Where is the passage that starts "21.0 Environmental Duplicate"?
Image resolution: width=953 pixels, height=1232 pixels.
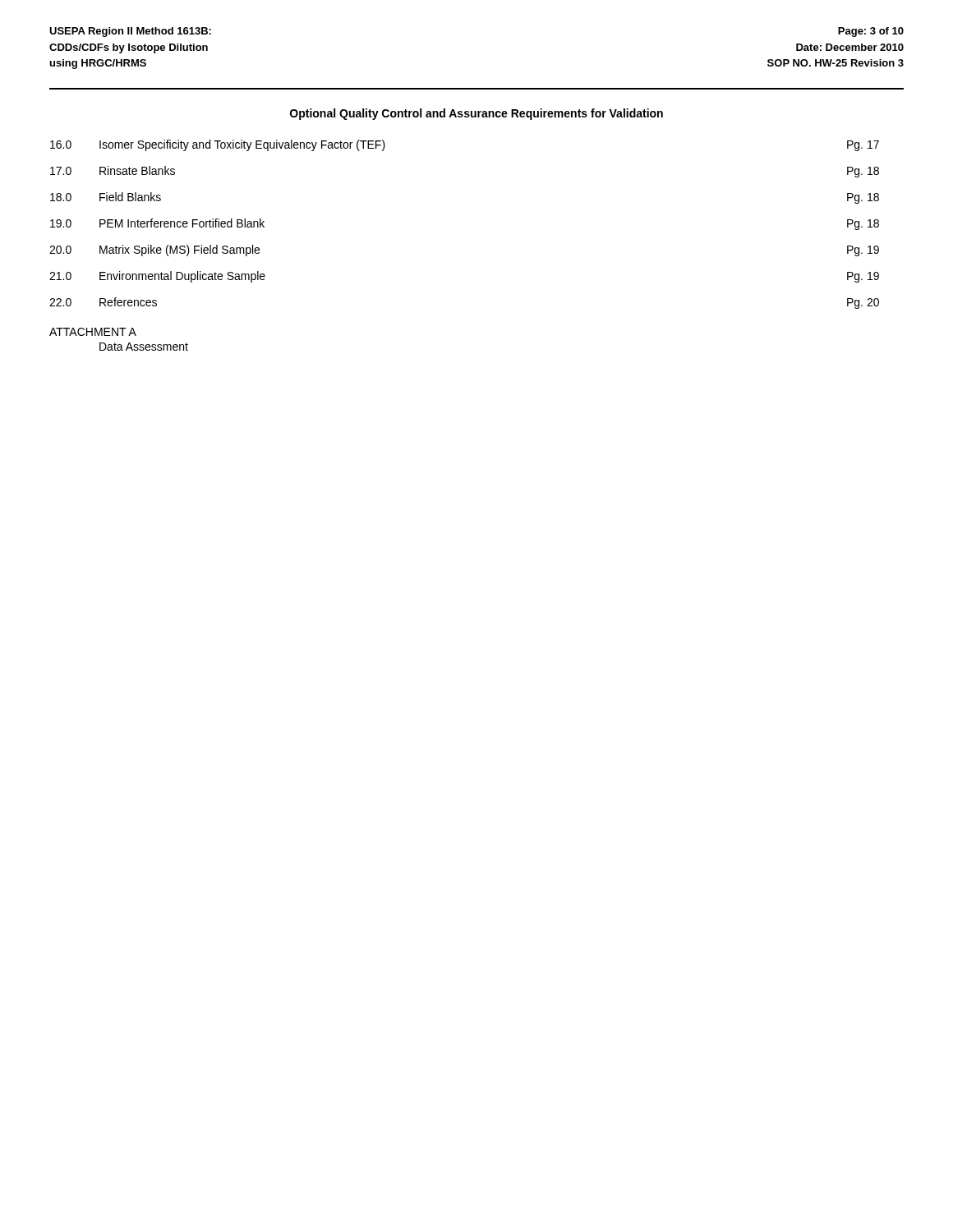[180, 279]
